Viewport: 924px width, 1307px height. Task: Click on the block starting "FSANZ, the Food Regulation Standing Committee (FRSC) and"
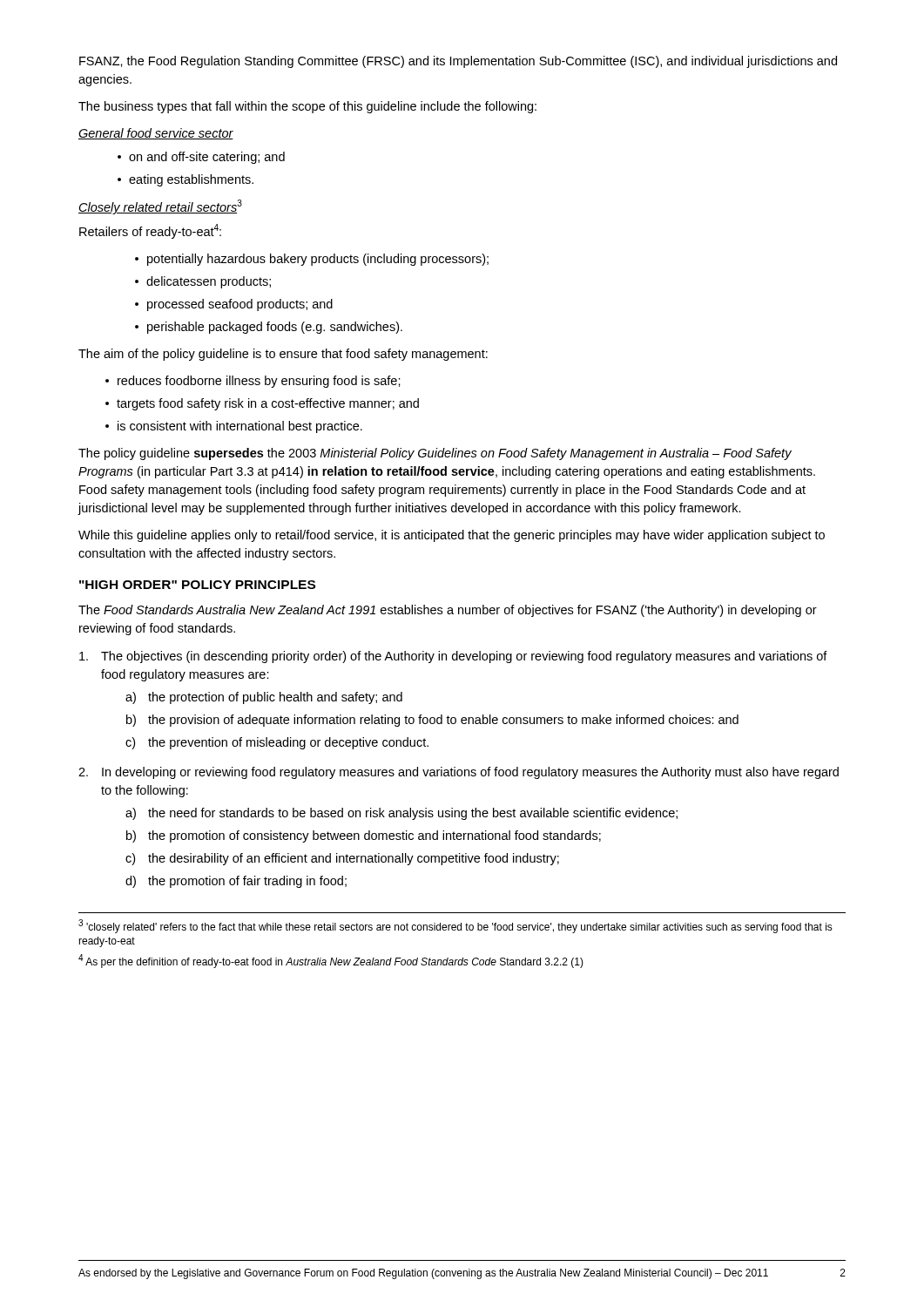462,71
